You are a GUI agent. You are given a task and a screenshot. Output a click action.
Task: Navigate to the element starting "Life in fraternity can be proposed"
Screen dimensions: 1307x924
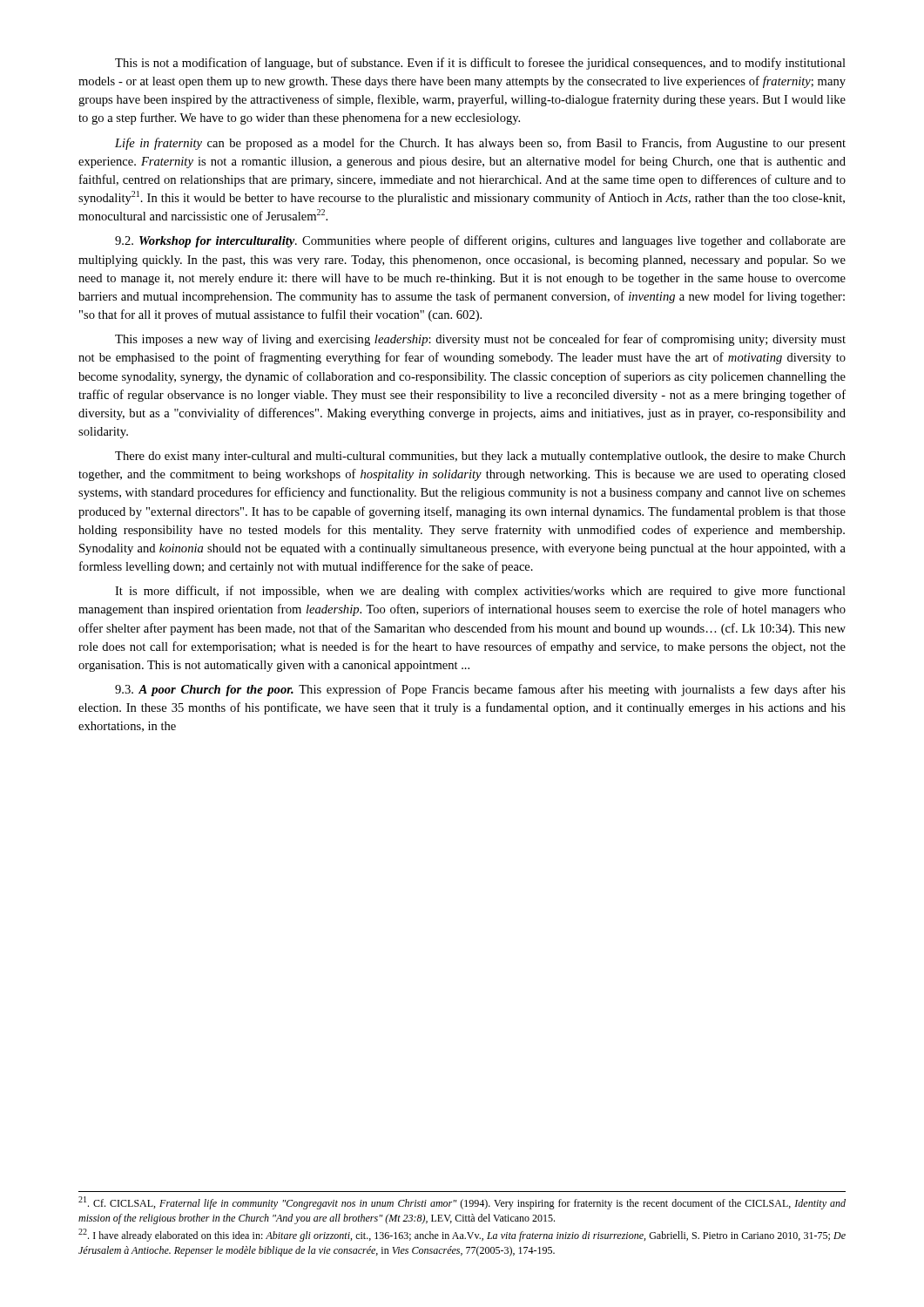tap(462, 179)
